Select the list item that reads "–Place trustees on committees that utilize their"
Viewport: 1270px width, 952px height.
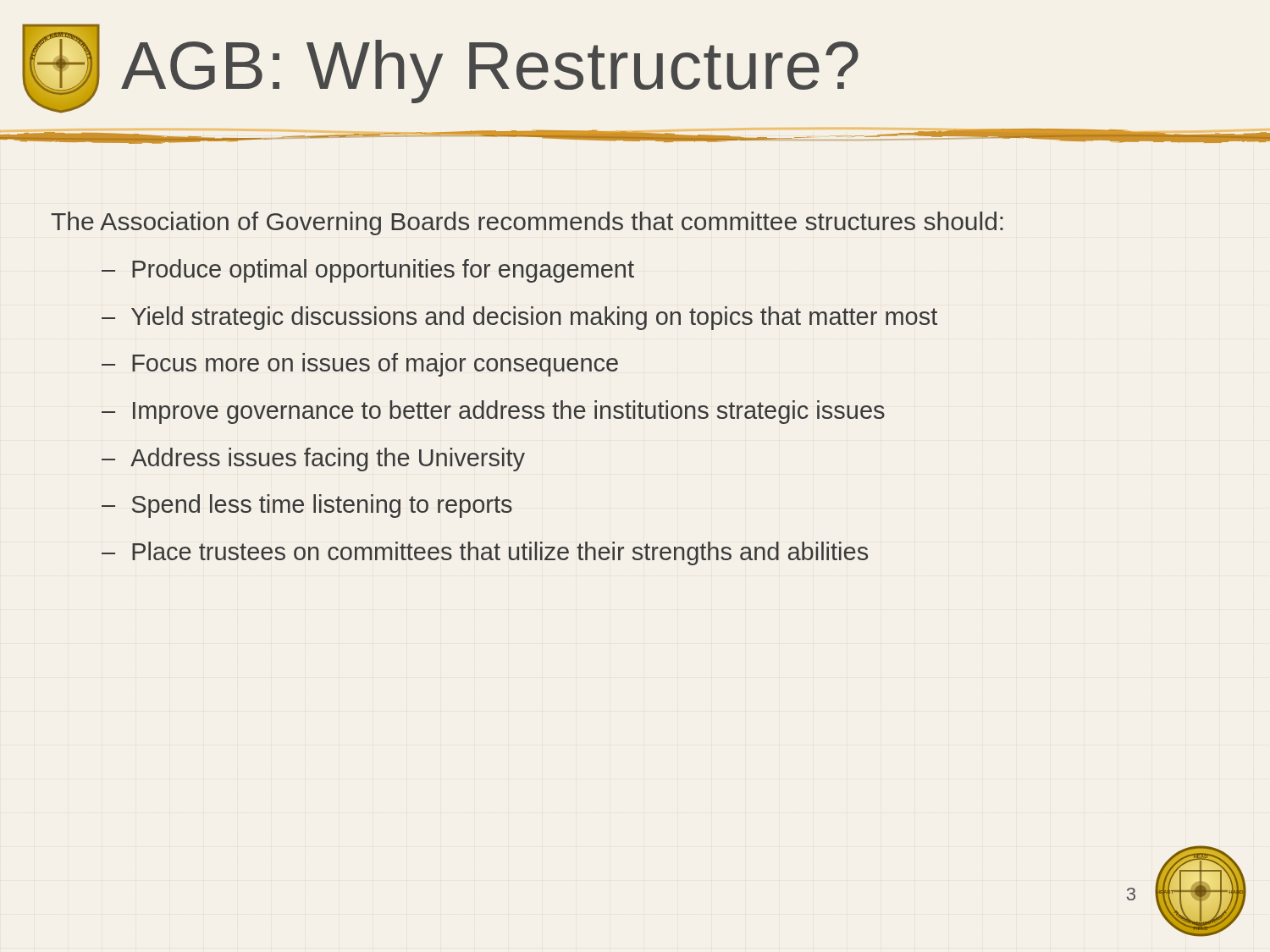485,553
